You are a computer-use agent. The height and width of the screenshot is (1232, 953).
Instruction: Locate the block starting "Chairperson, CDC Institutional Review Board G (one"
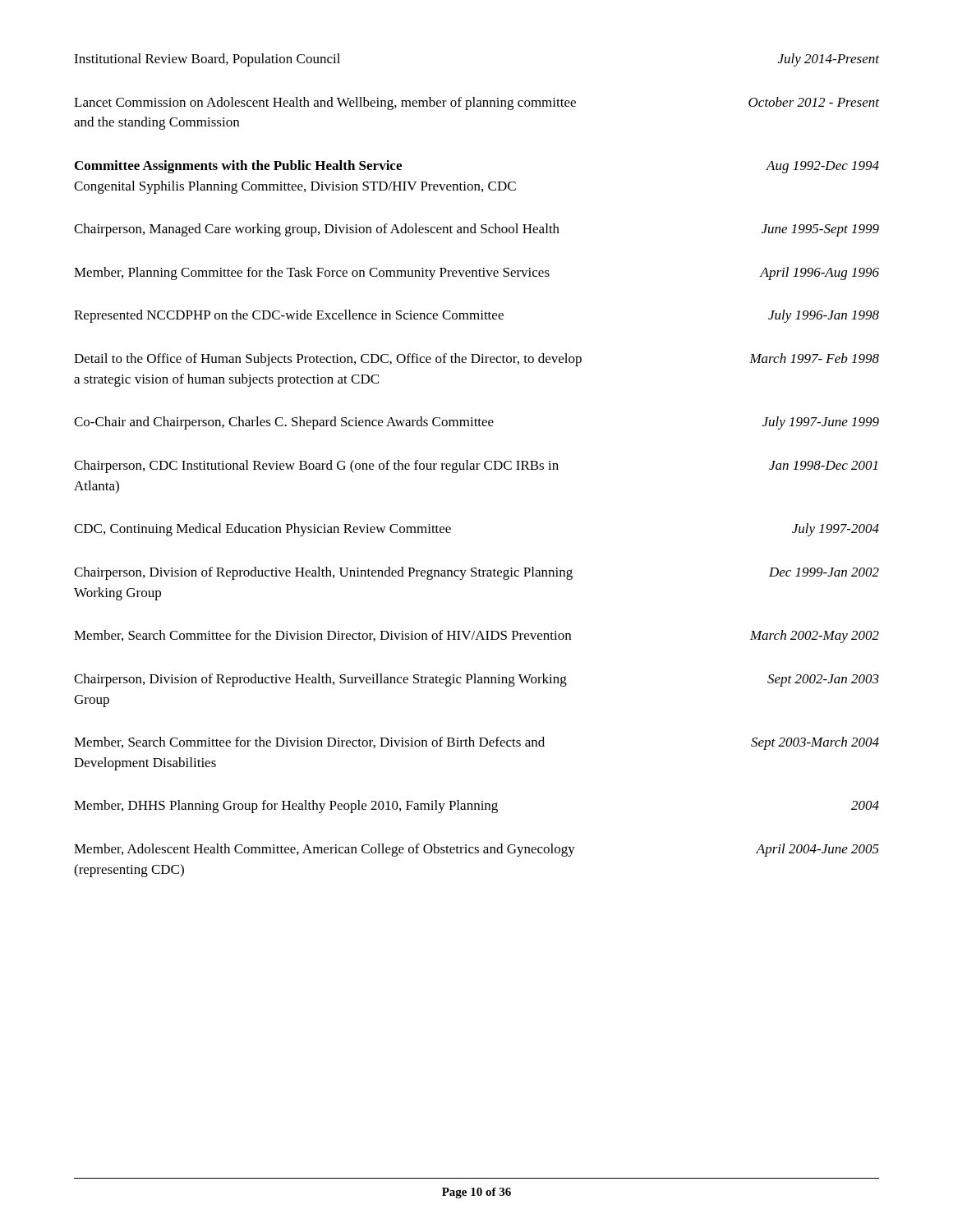[x=316, y=475]
